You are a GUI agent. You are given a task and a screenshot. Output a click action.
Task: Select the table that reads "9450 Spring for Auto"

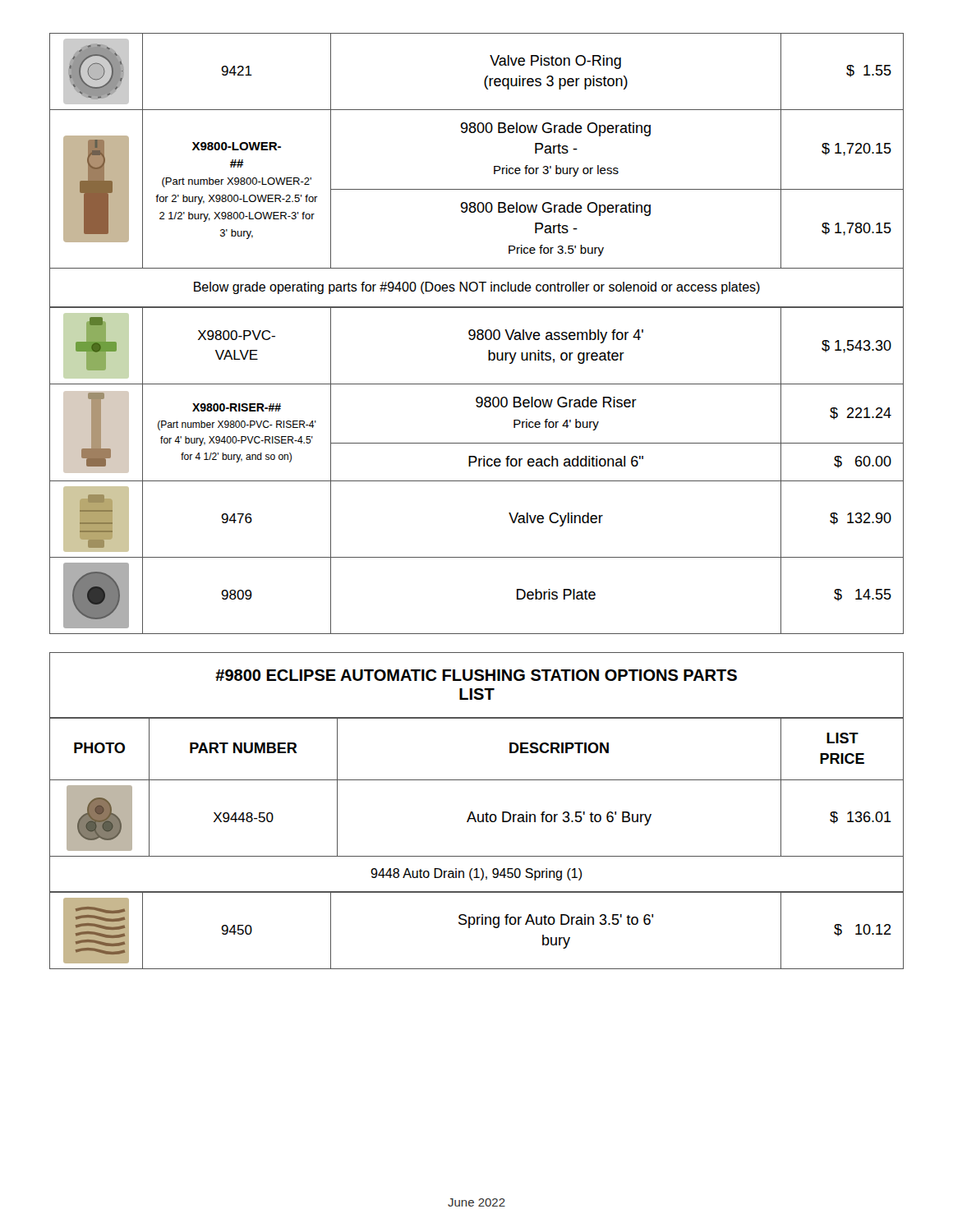476,931
